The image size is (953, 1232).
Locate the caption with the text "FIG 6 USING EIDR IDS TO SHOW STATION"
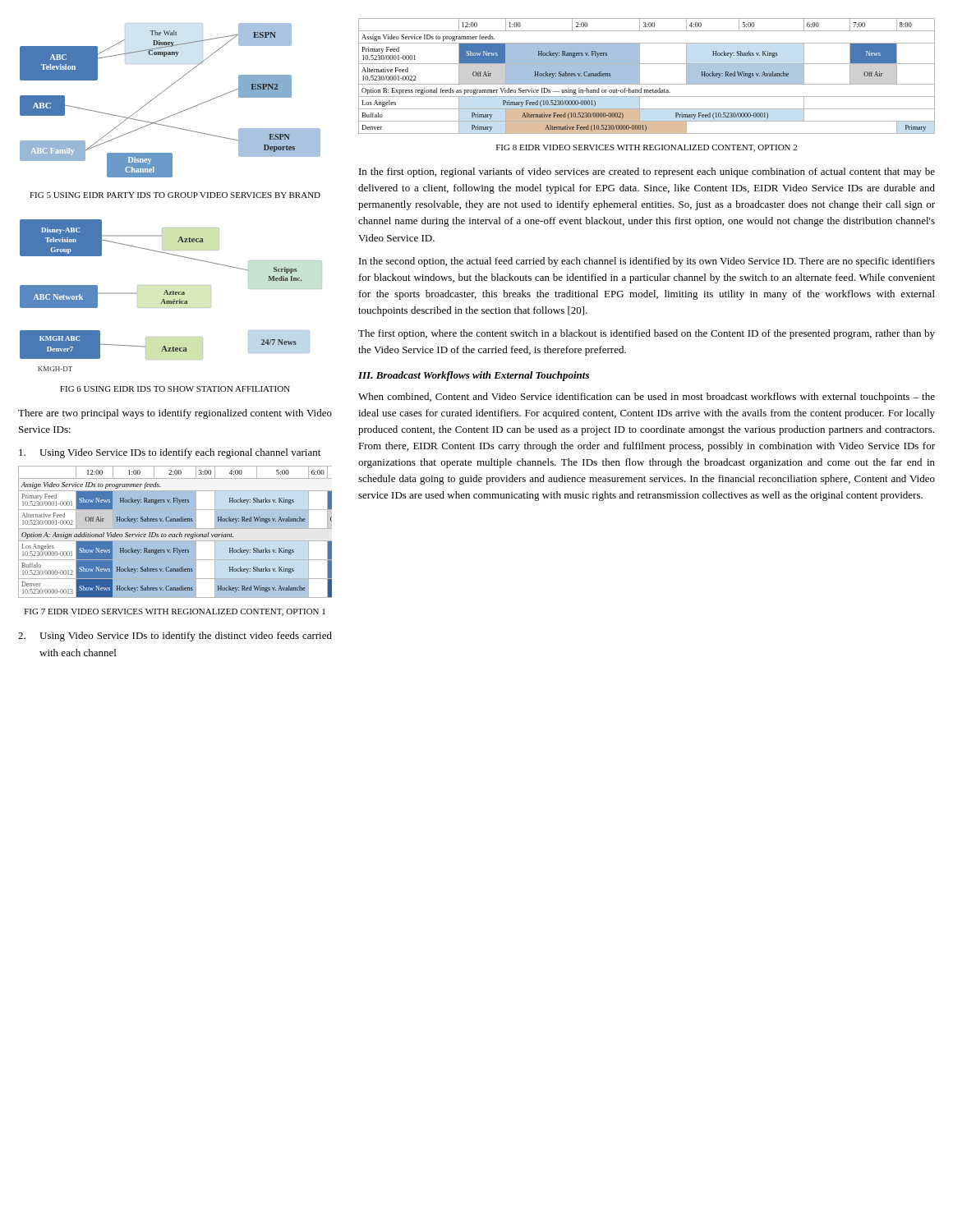click(175, 388)
